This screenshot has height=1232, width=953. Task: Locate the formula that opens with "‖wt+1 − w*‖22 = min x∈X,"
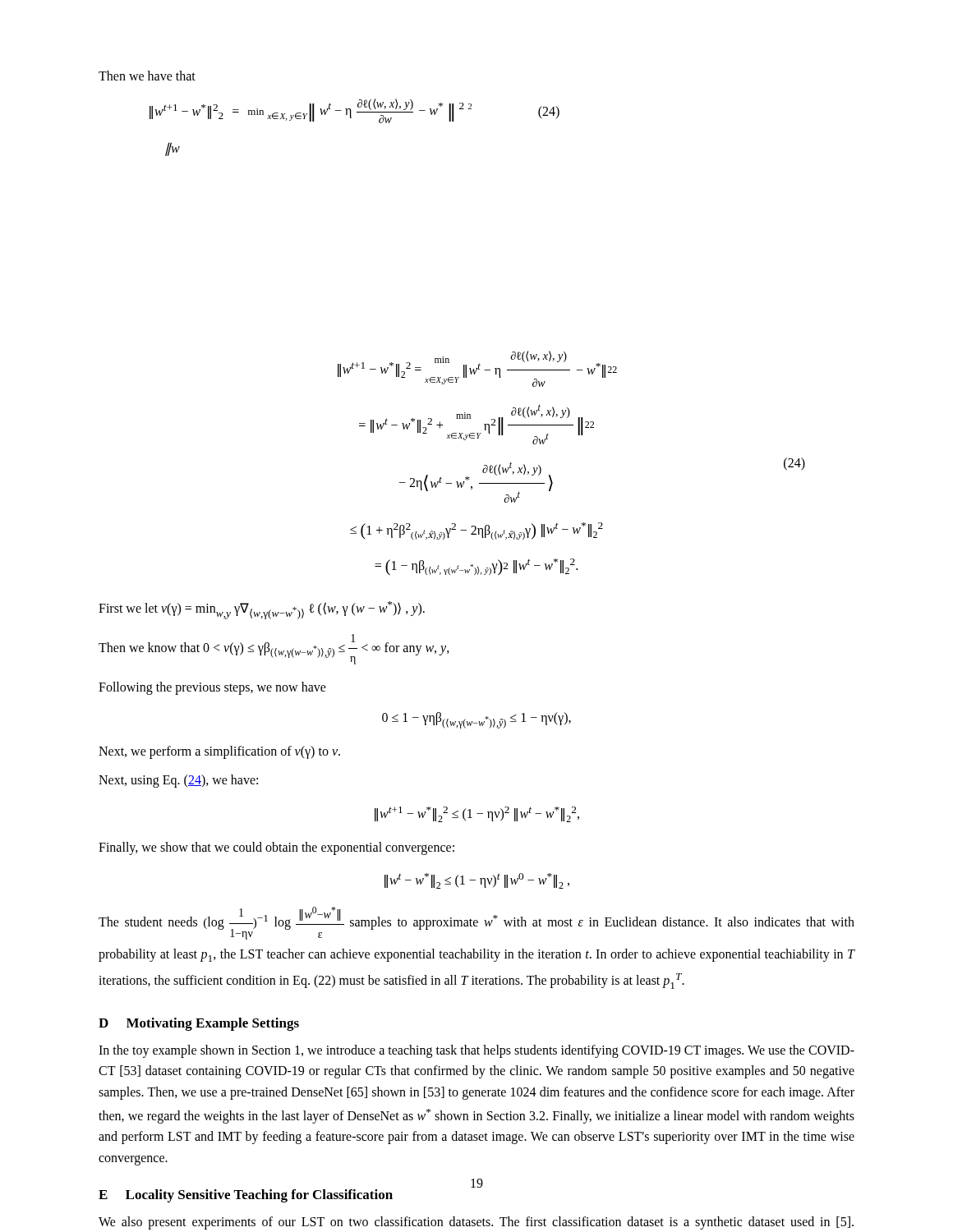(x=354, y=111)
